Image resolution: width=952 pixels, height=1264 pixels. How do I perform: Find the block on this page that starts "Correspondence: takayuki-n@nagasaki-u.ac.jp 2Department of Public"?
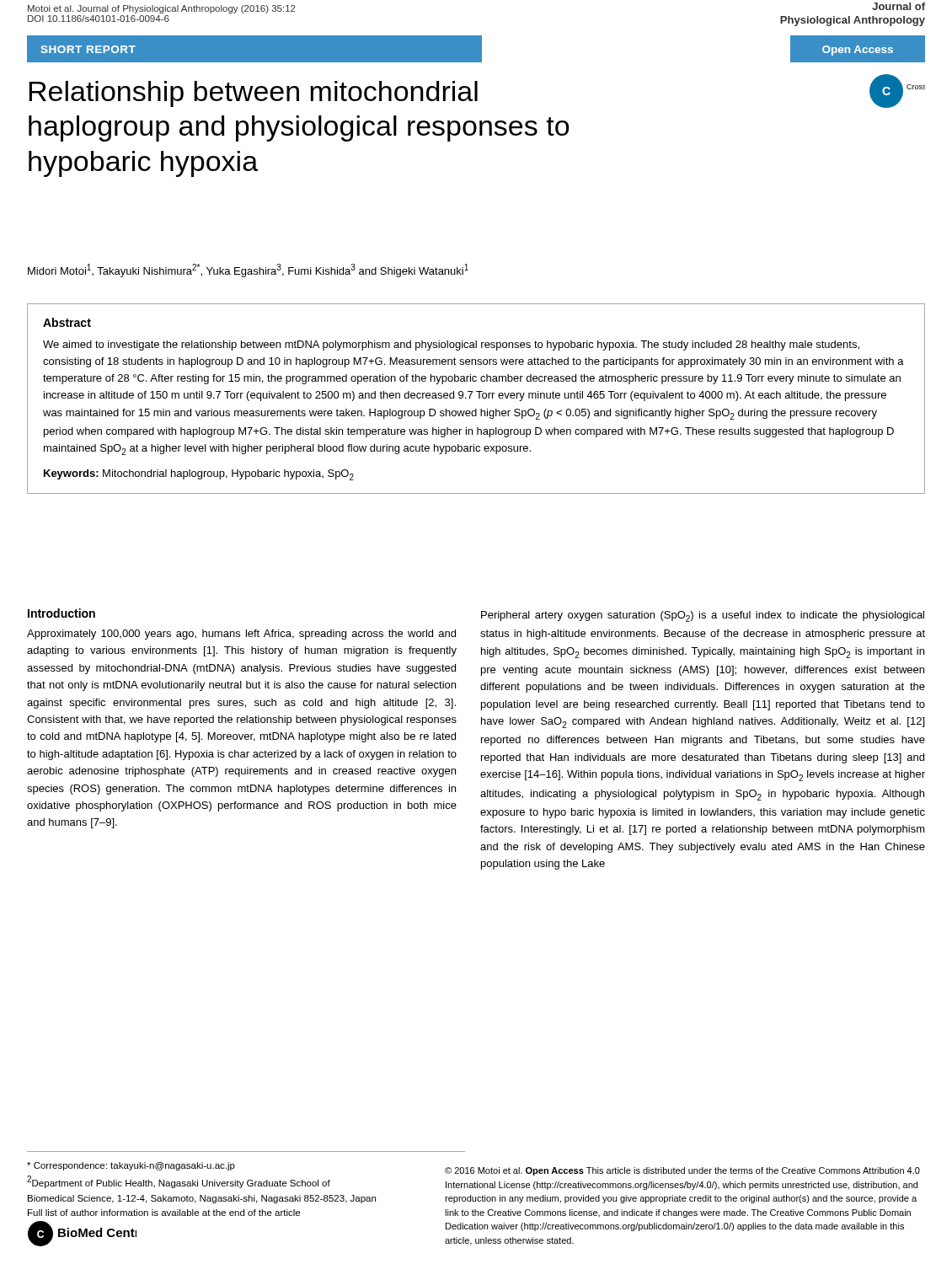[246, 1189]
